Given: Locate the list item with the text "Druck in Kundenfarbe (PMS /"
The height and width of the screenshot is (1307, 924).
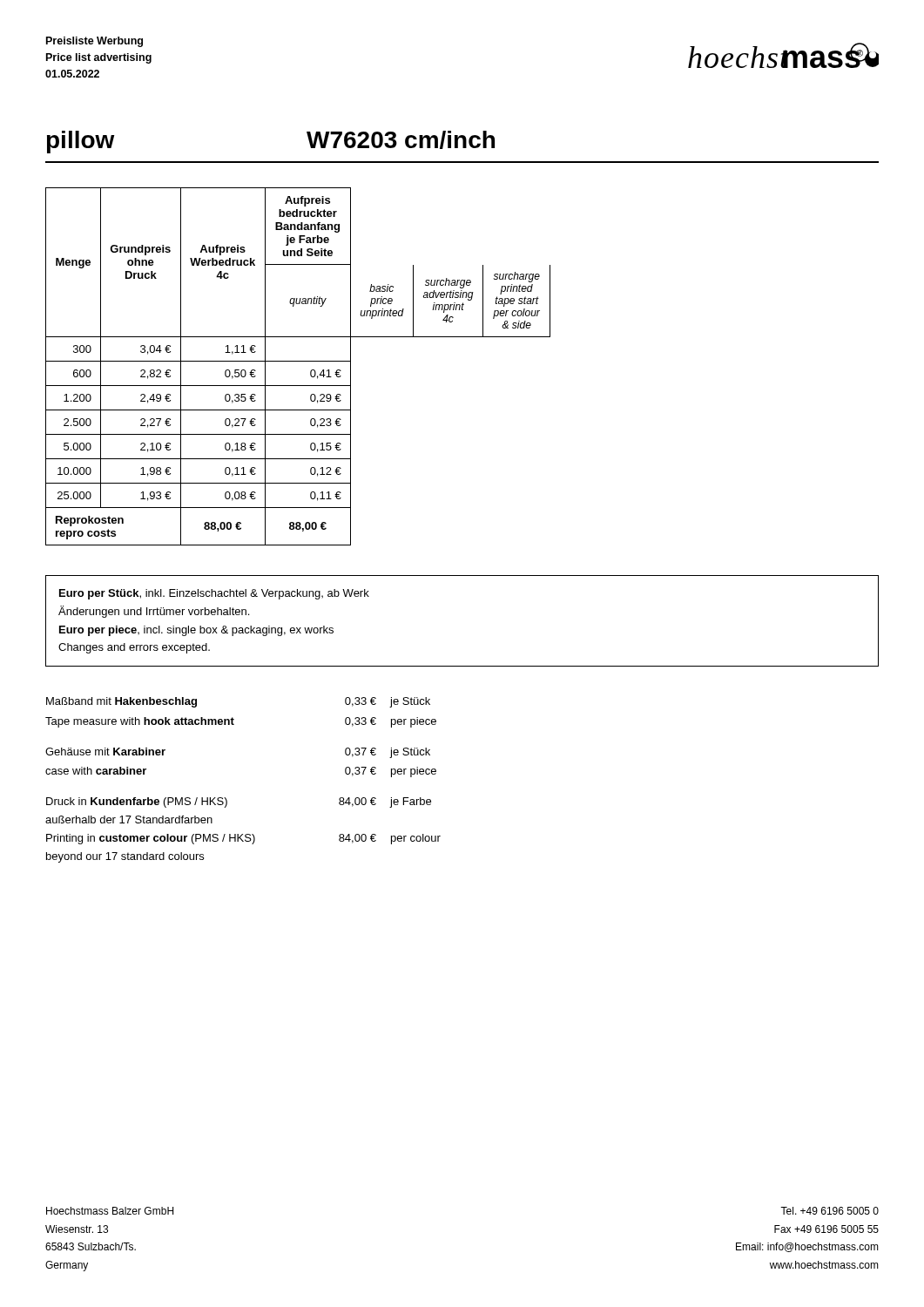Looking at the screenshot, I should 139,802.
